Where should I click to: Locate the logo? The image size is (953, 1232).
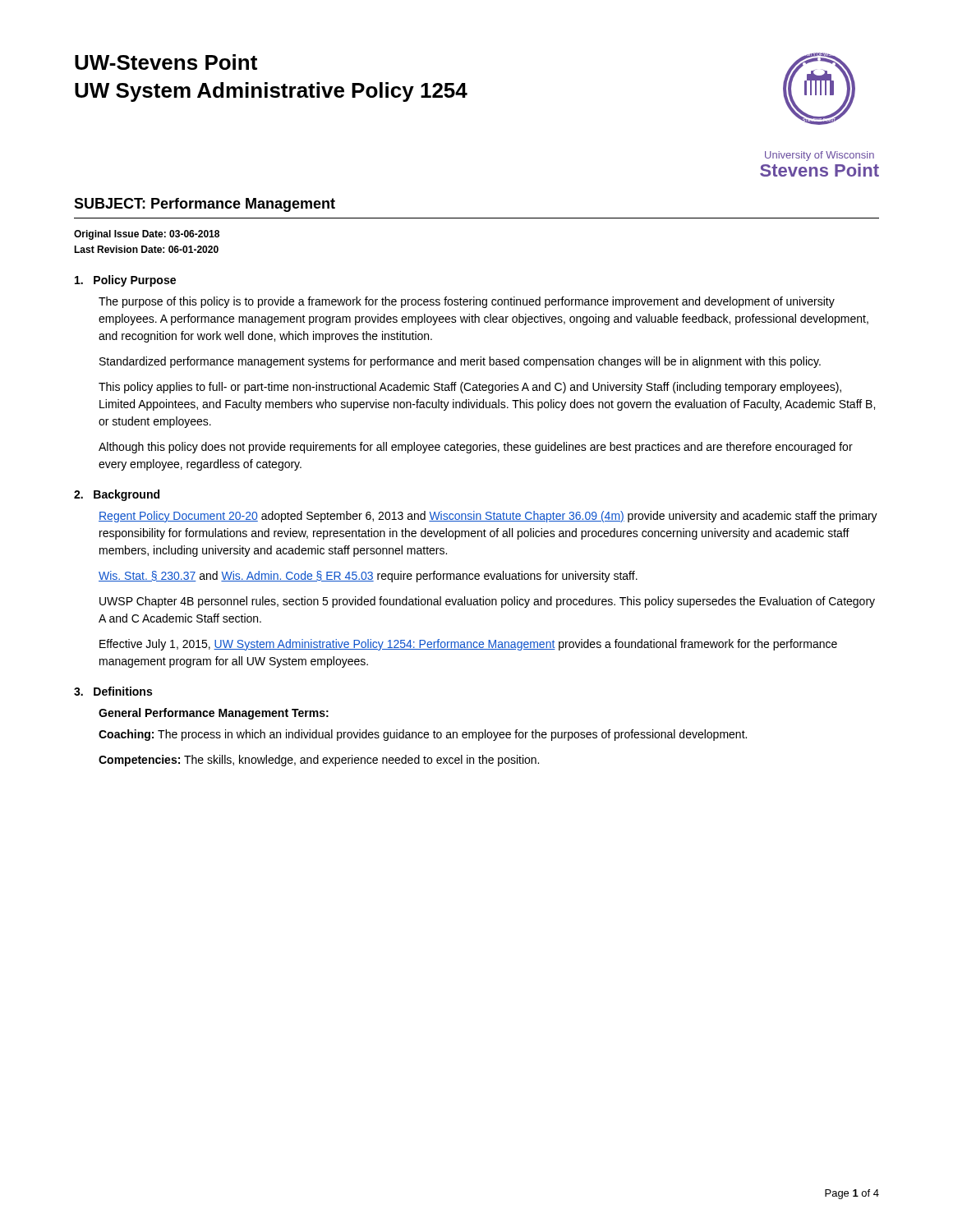819,115
